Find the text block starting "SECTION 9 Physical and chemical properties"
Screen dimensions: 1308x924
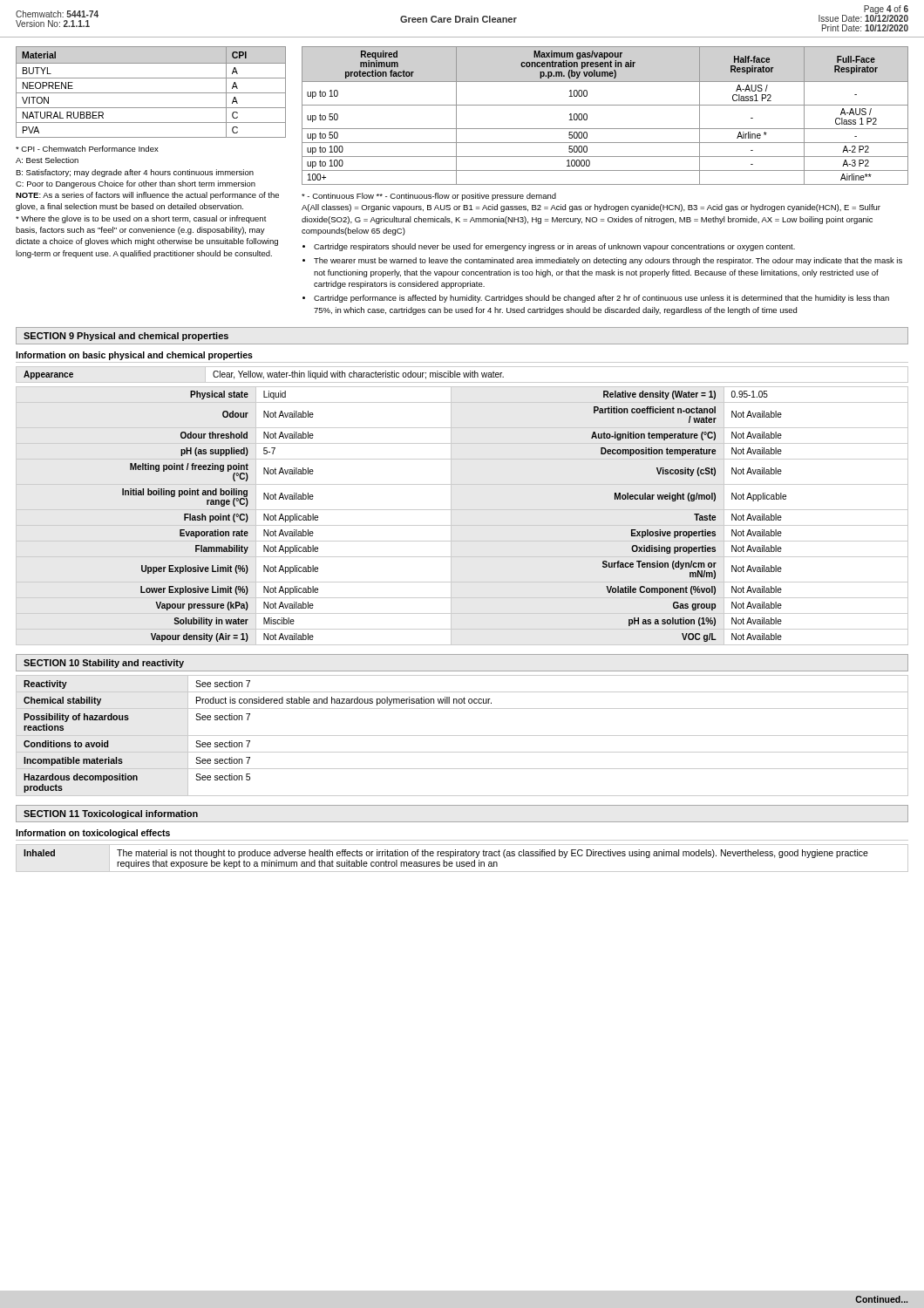pos(126,336)
